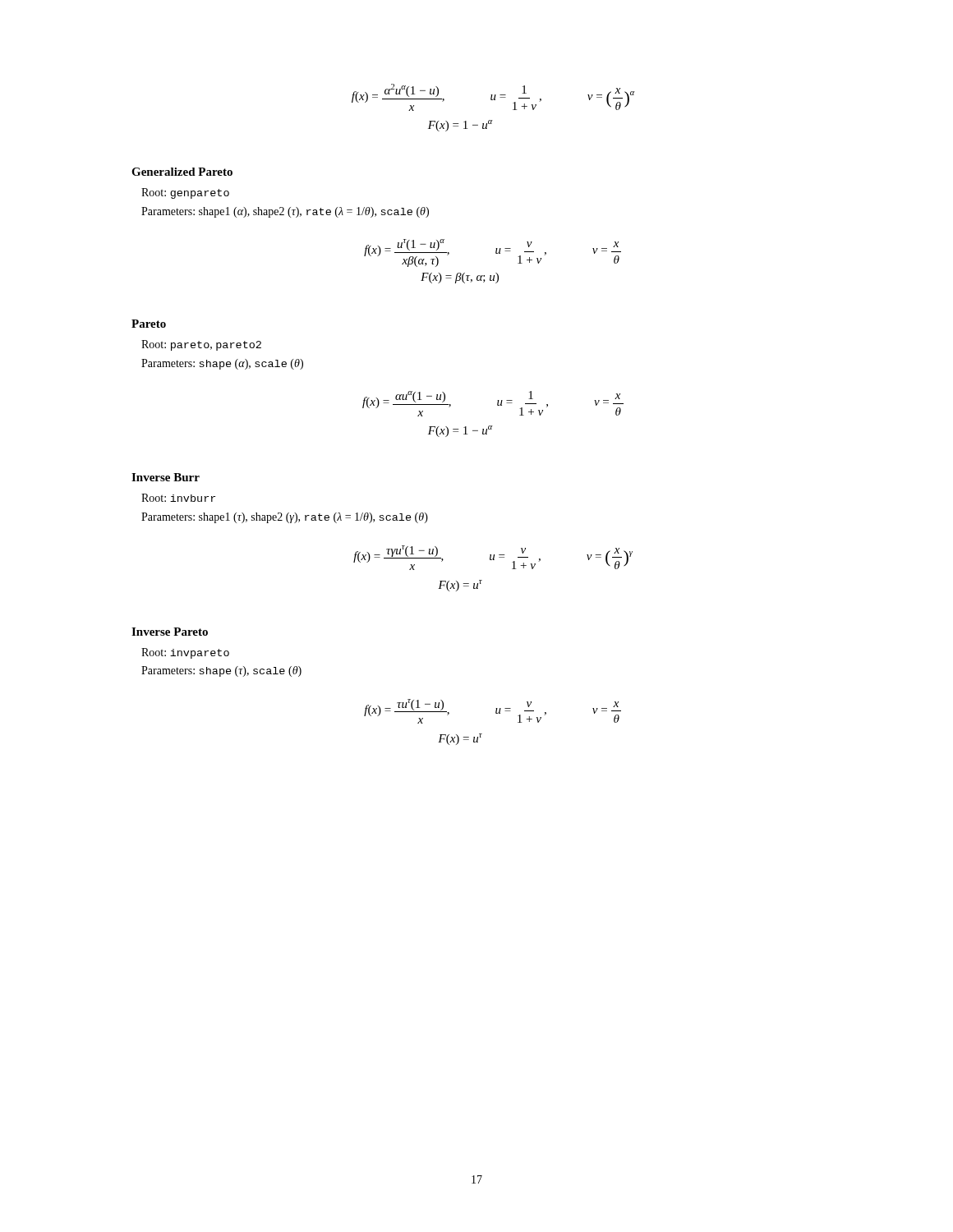Locate the text block containing "Root: pareto, pareto2 Parameters: shape (α), scale"

pyautogui.click(x=222, y=354)
